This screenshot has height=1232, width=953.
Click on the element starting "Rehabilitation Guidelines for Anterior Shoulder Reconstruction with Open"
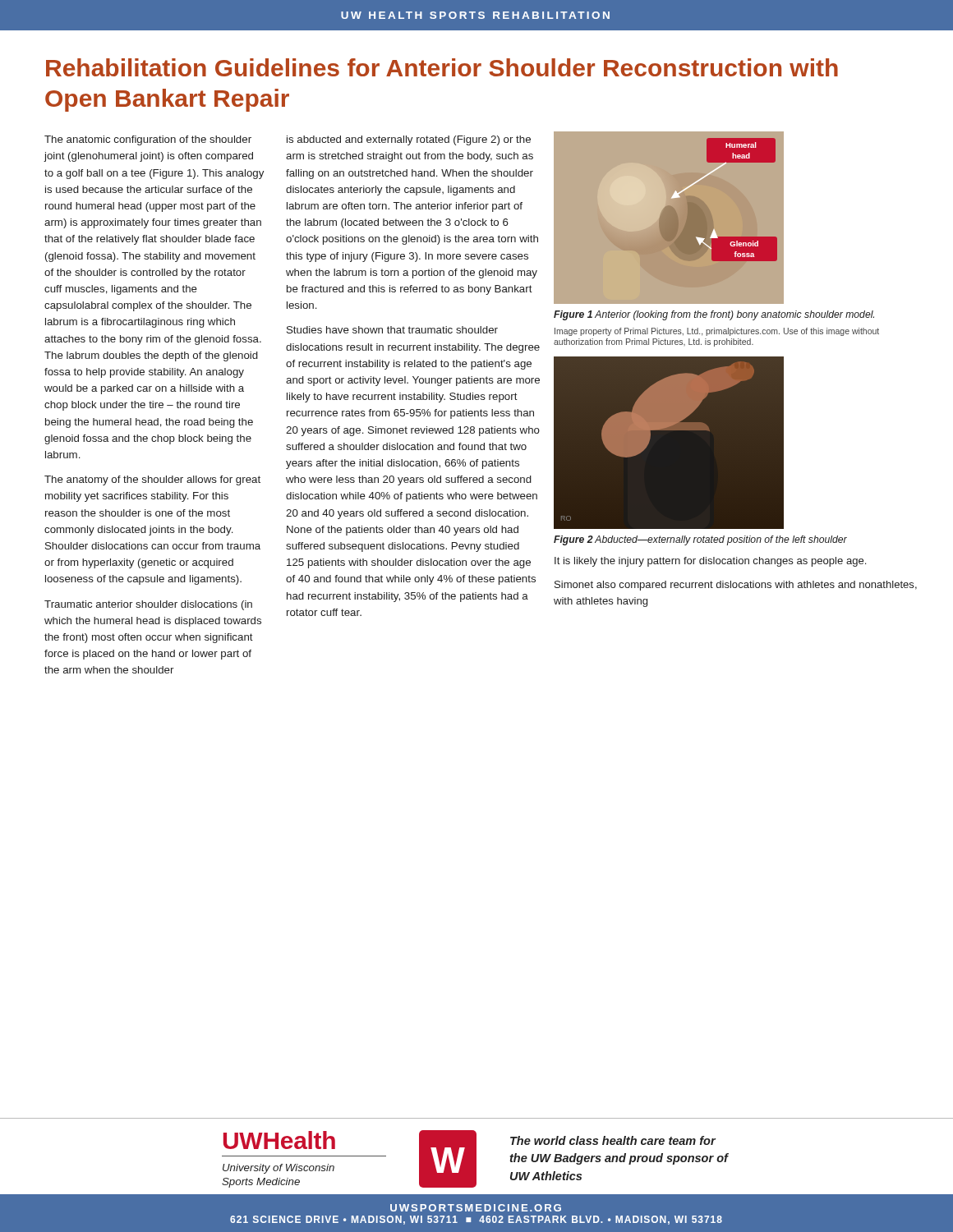[x=476, y=83]
